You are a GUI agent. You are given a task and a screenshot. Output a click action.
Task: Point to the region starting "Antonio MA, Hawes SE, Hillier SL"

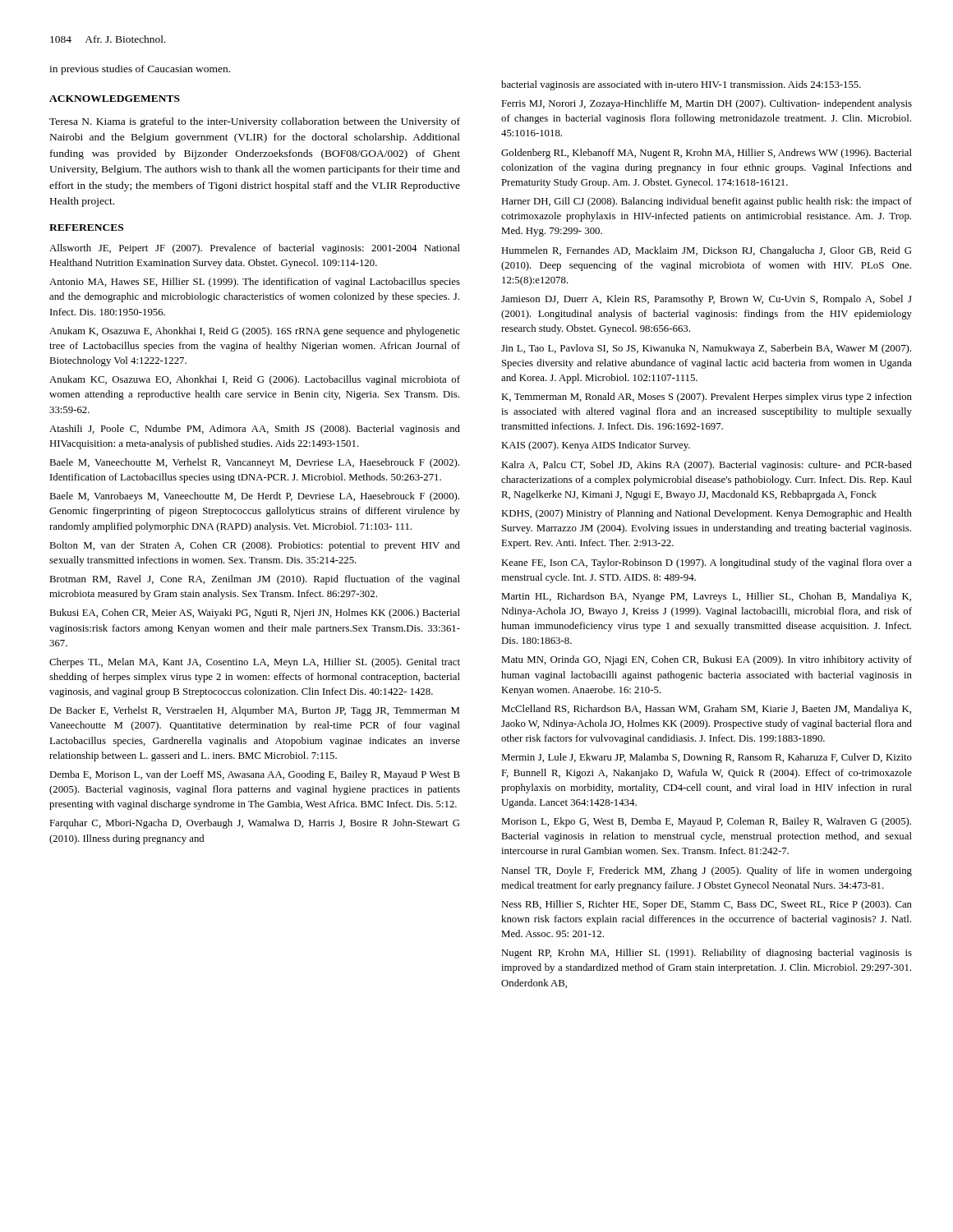point(255,297)
